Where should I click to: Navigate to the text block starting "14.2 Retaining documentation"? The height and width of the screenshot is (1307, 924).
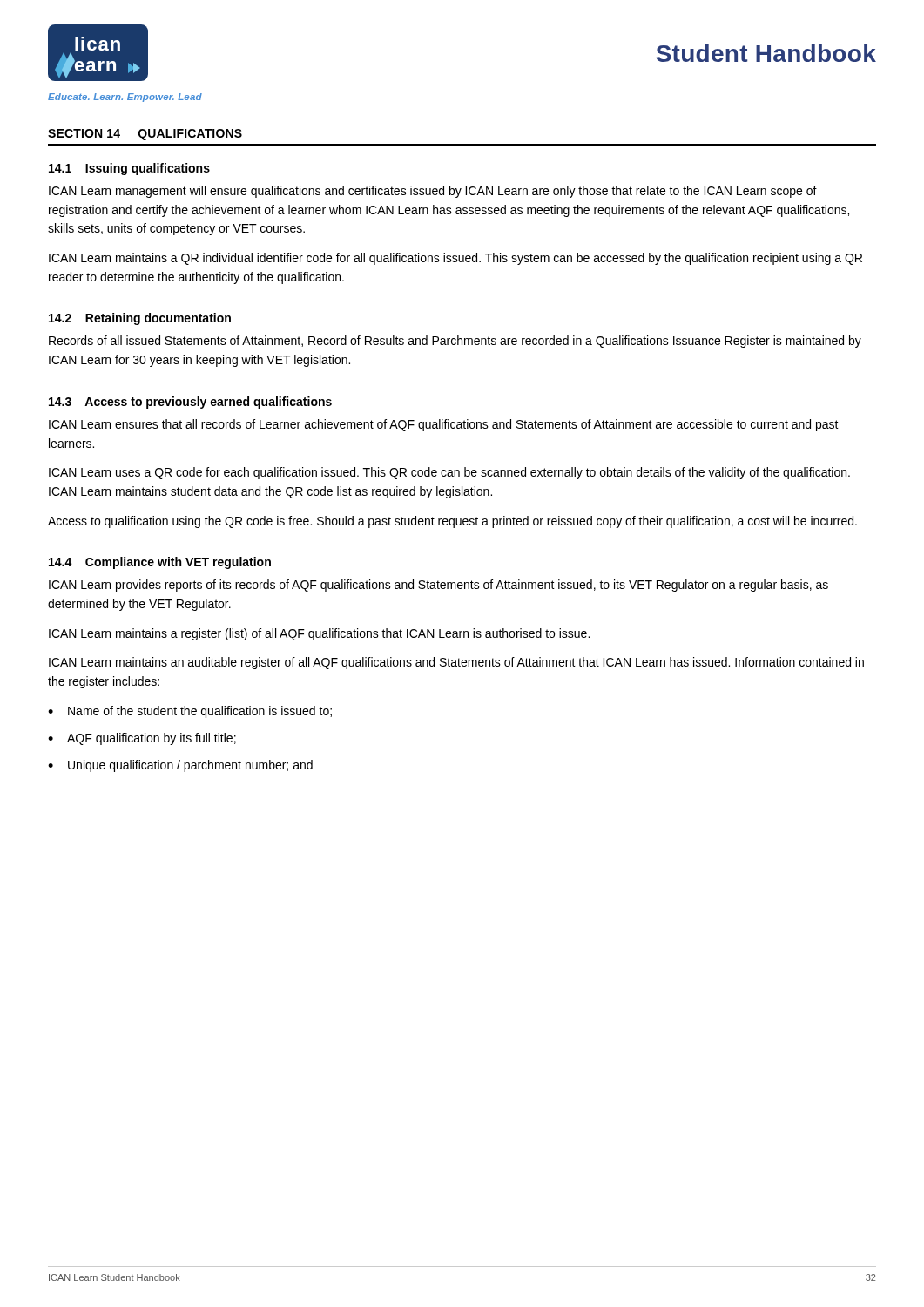coord(140,318)
